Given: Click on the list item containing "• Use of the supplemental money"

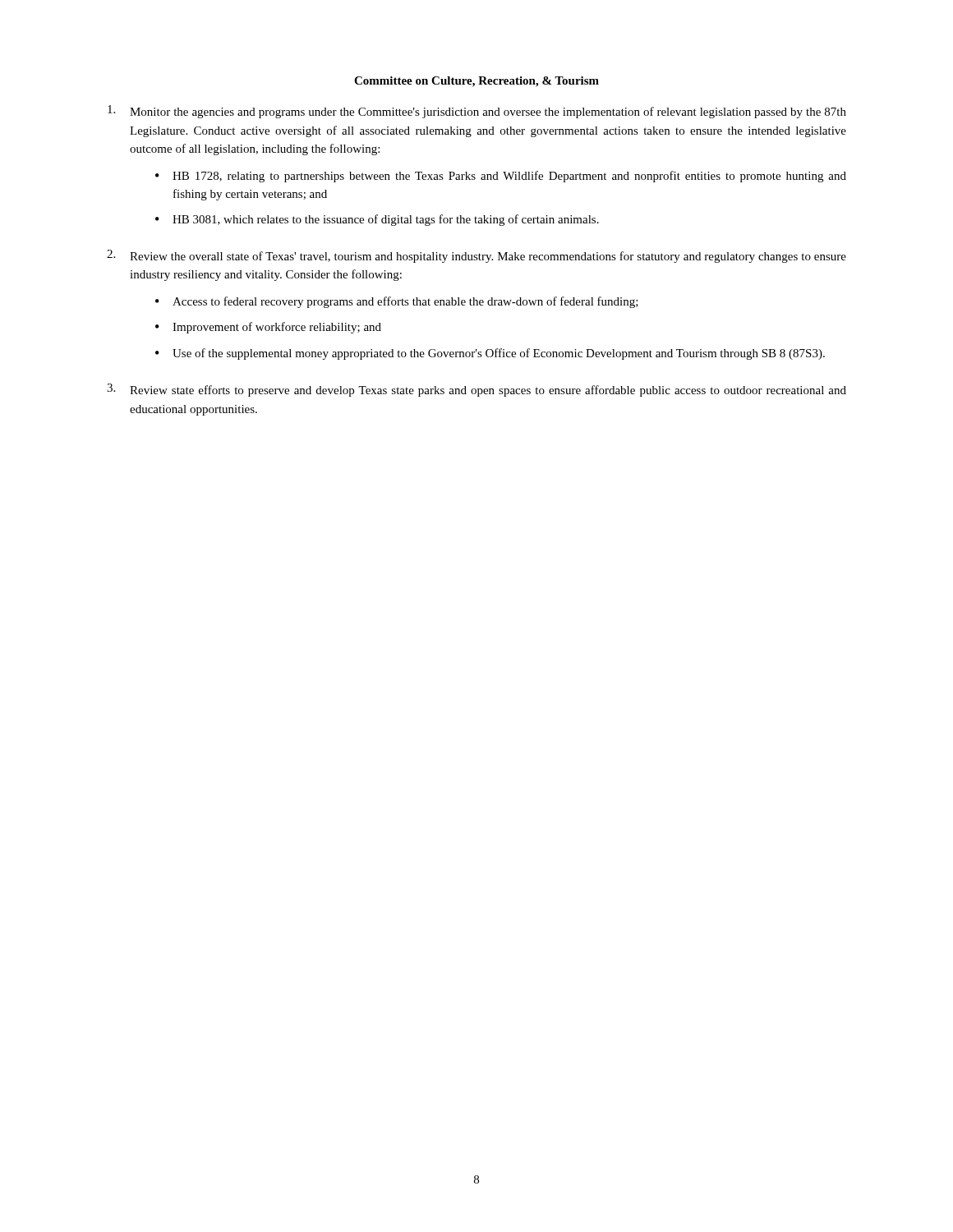Looking at the screenshot, I should click(x=500, y=353).
